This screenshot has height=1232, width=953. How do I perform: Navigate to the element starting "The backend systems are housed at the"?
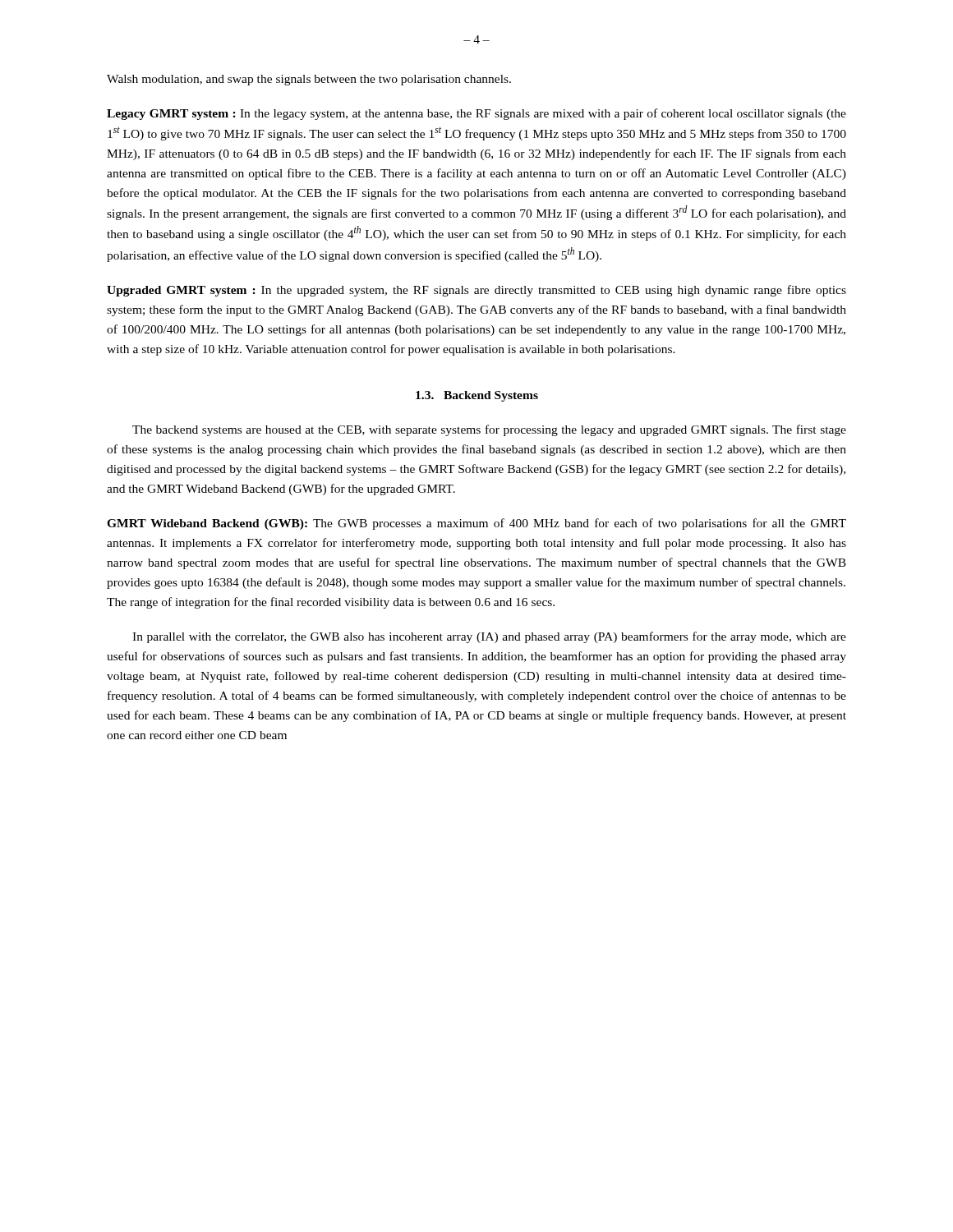tap(476, 459)
